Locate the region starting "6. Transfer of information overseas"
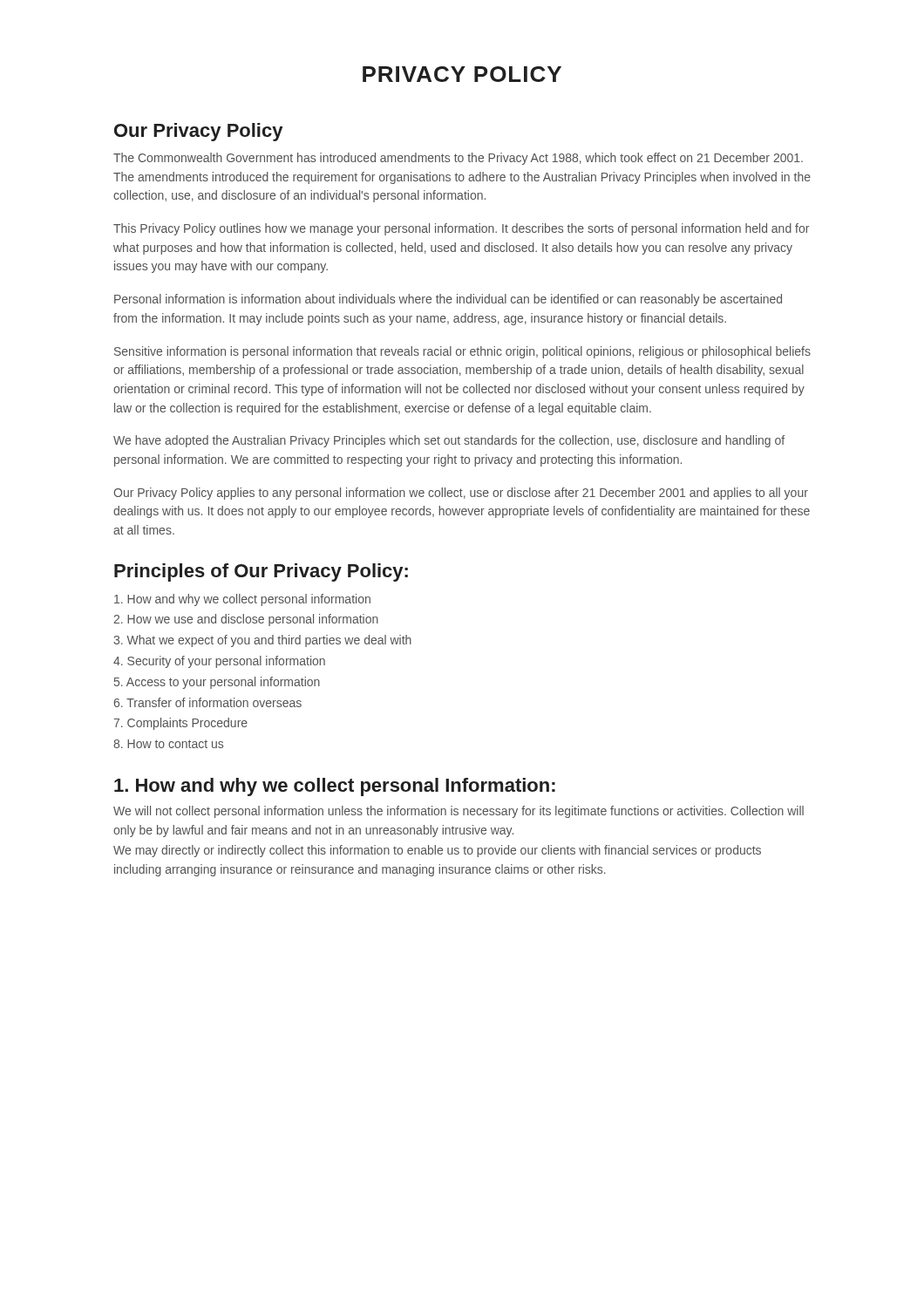The image size is (924, 1308). pyautogui.click(x=208, y=703)
